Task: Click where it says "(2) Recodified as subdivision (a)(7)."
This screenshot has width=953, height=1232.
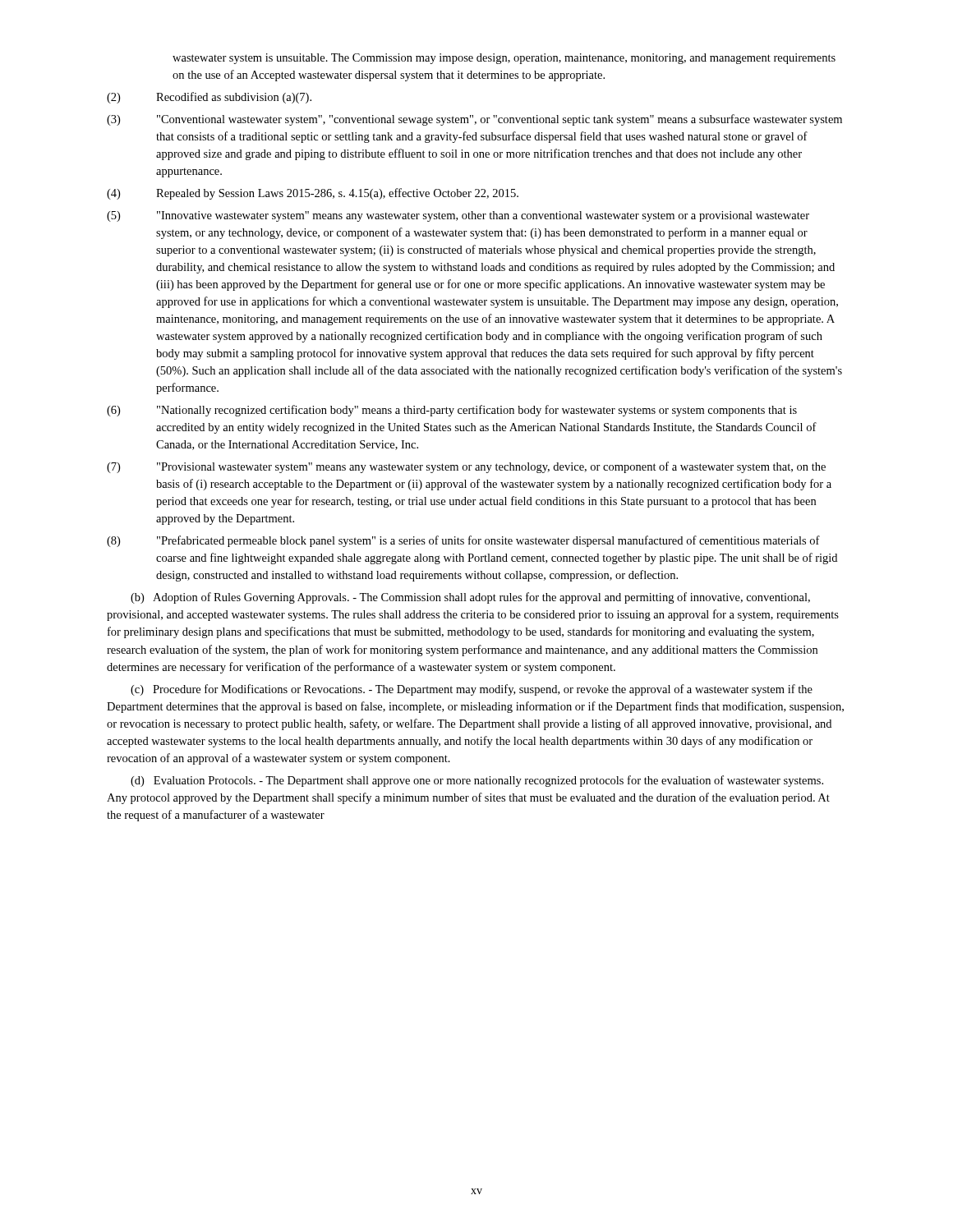Action: click(209, 98)
